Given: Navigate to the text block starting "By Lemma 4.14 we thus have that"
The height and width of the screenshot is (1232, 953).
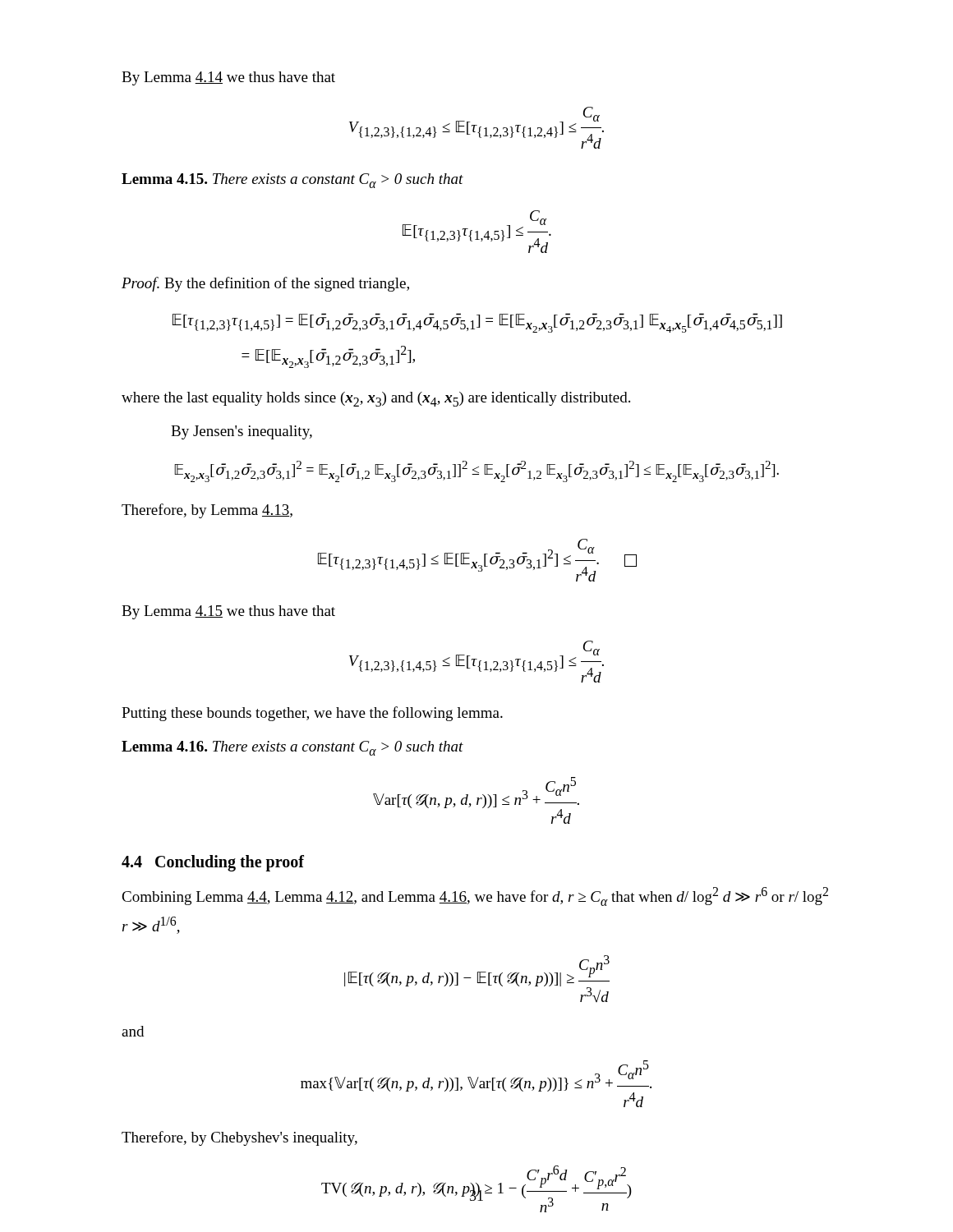Looking at the screenshot, I should 228,78.
